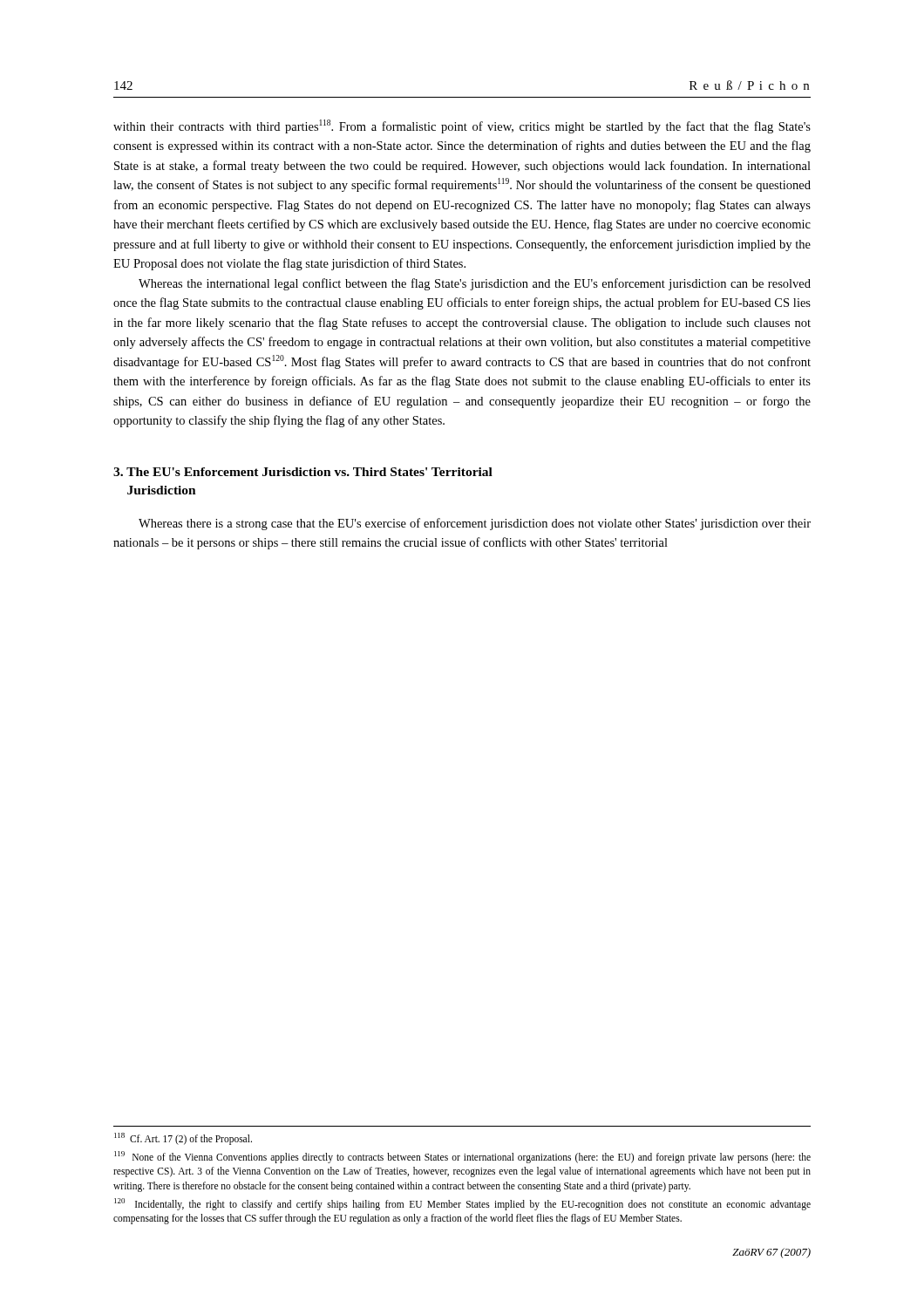Where is the section header that starts "3. The EU's Enforcement Jurisdiction vs. Third States'"?

(303, 480)
